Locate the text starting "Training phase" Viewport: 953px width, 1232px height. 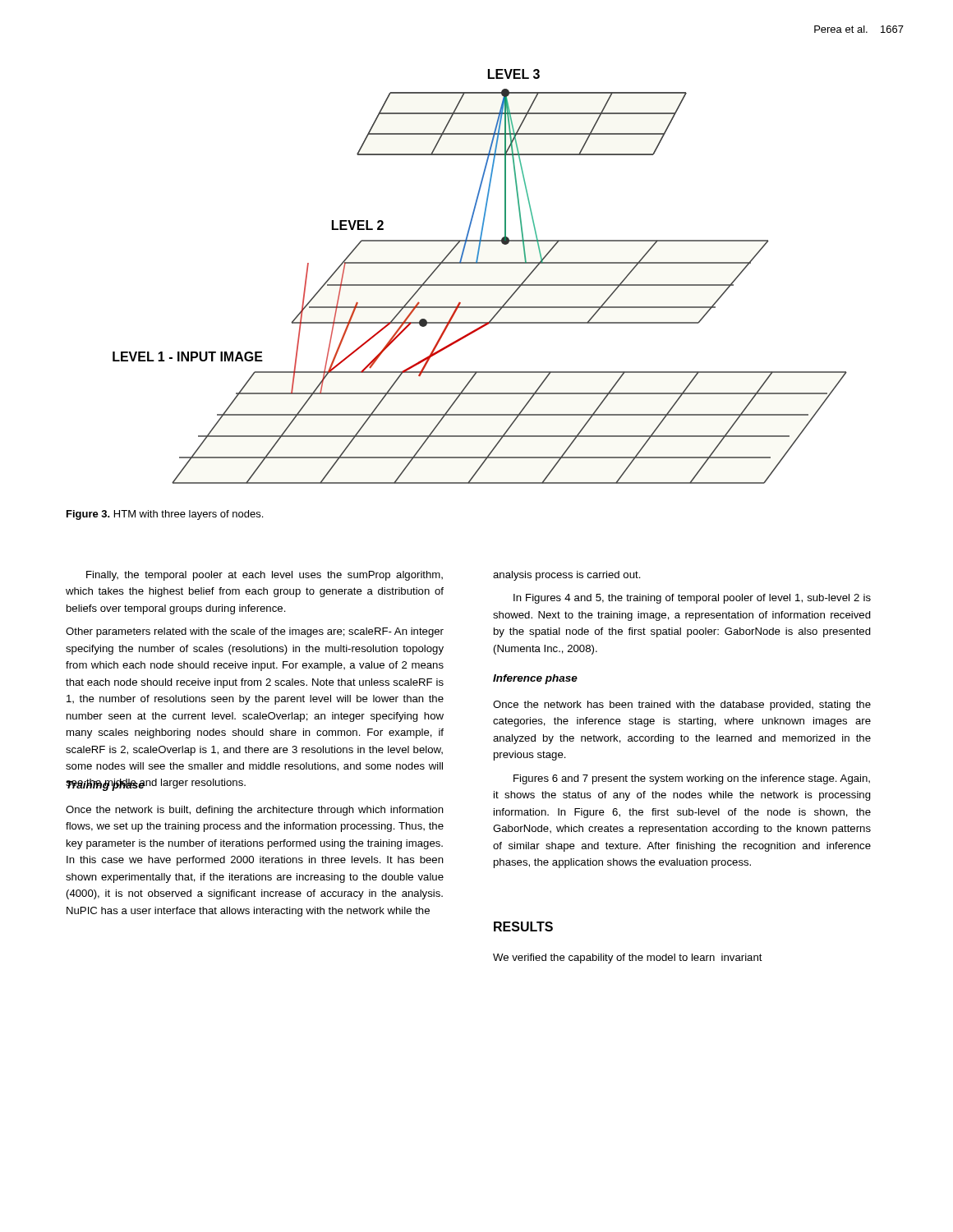click(105, 785)
